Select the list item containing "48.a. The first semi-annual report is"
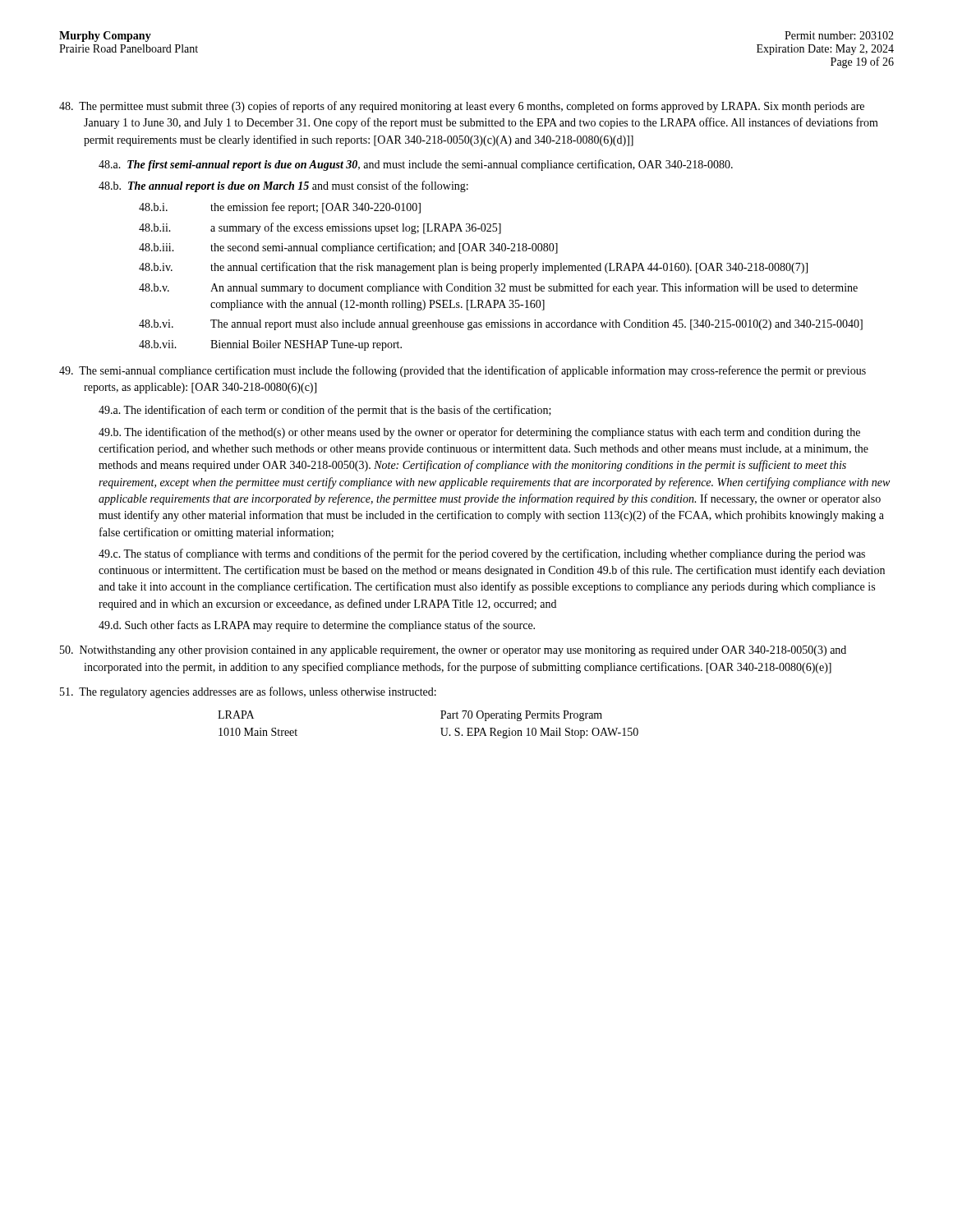 click(x=416, y=165)
